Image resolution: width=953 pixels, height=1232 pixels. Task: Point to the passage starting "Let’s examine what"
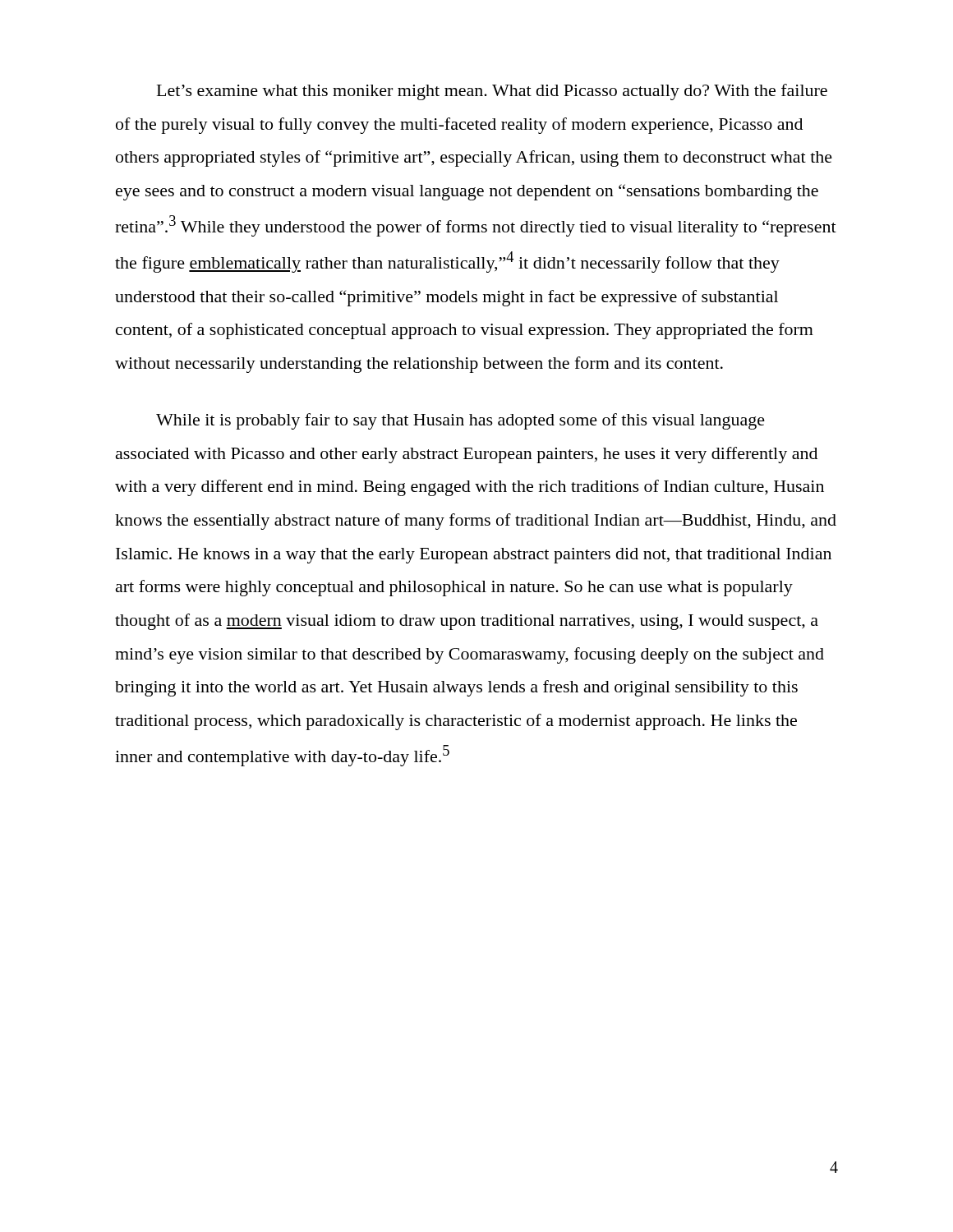(x=476, y=424)
